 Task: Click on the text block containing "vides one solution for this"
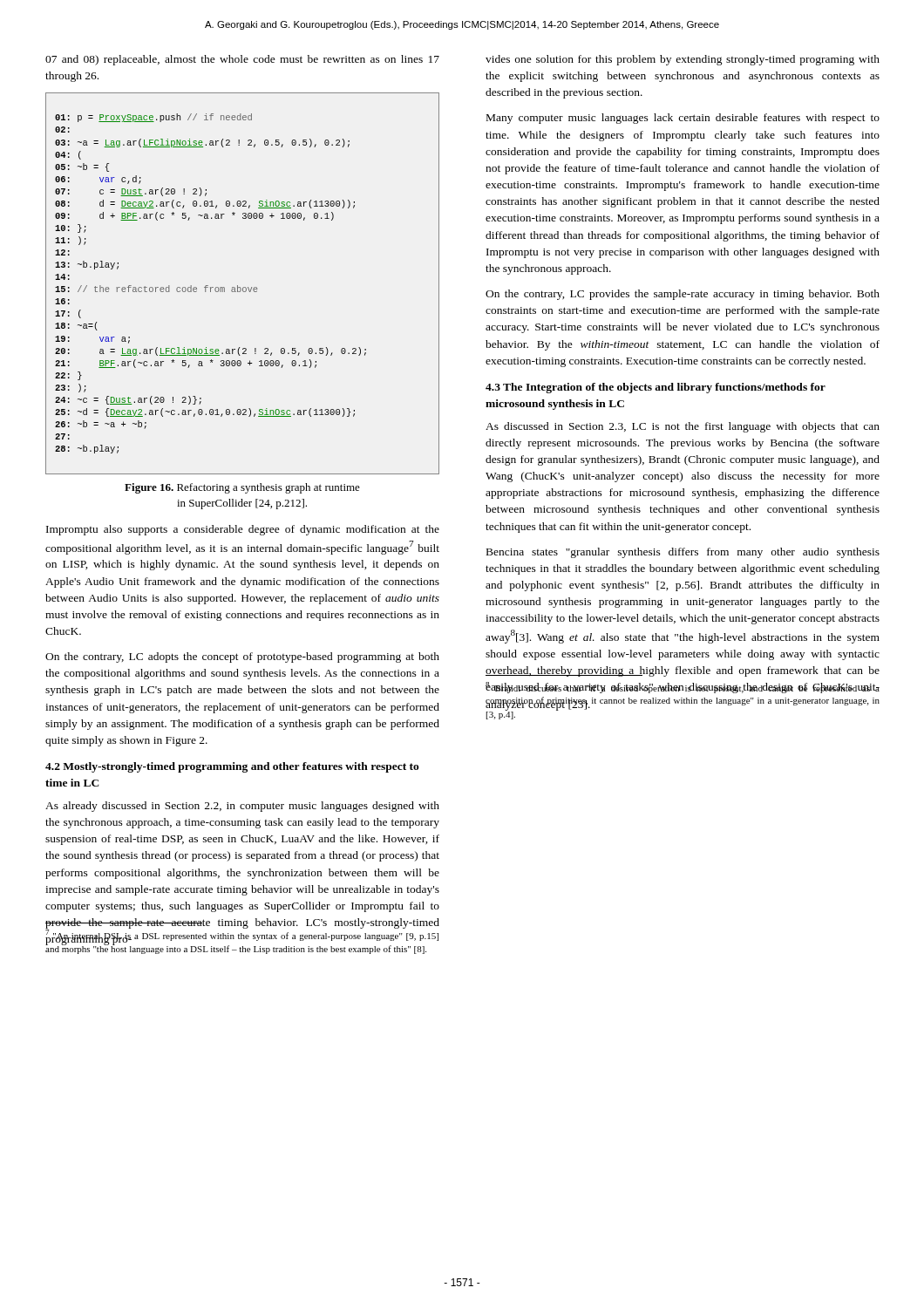point(683,76)
